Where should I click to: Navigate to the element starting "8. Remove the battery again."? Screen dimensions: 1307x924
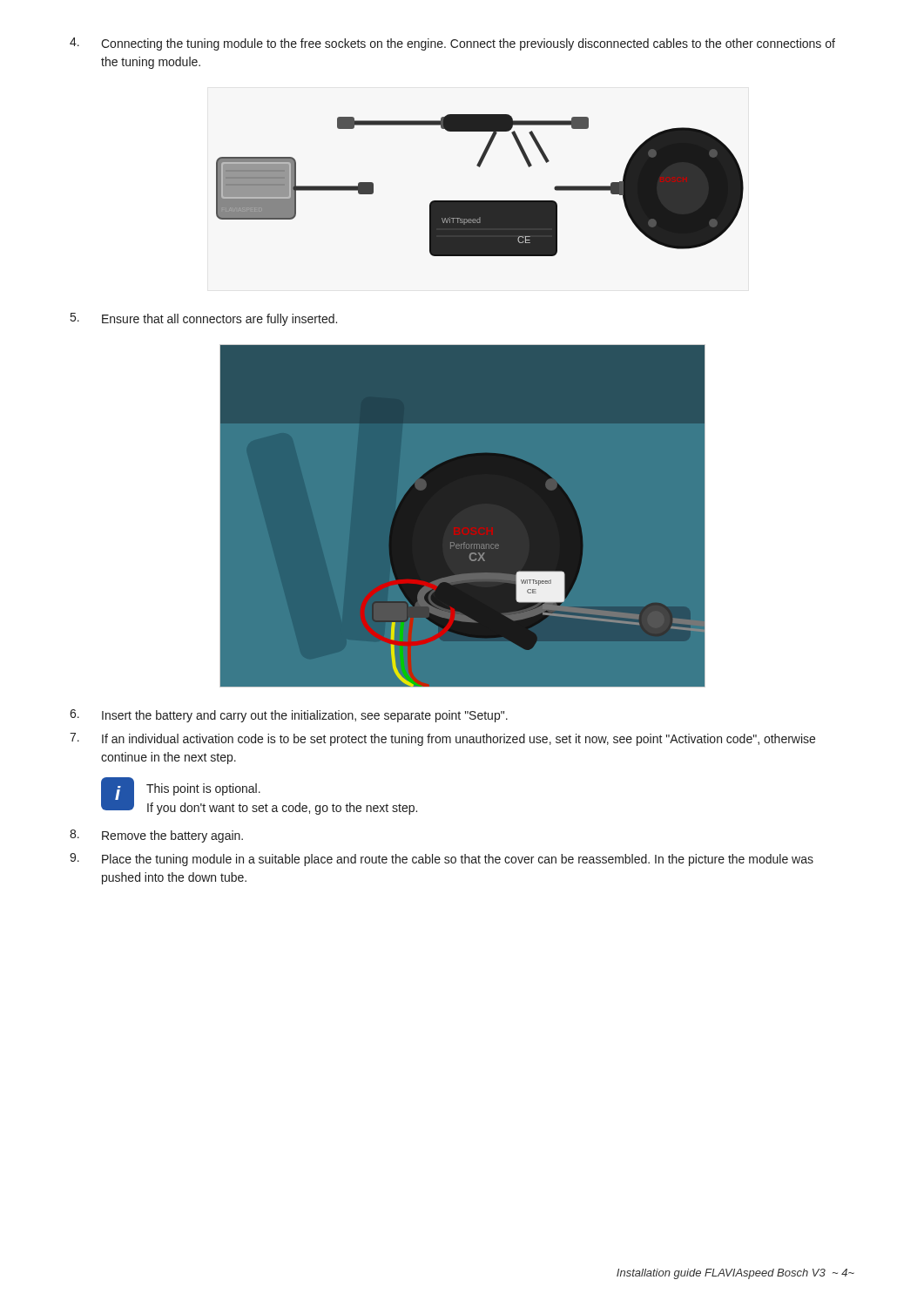click(157, 836)
